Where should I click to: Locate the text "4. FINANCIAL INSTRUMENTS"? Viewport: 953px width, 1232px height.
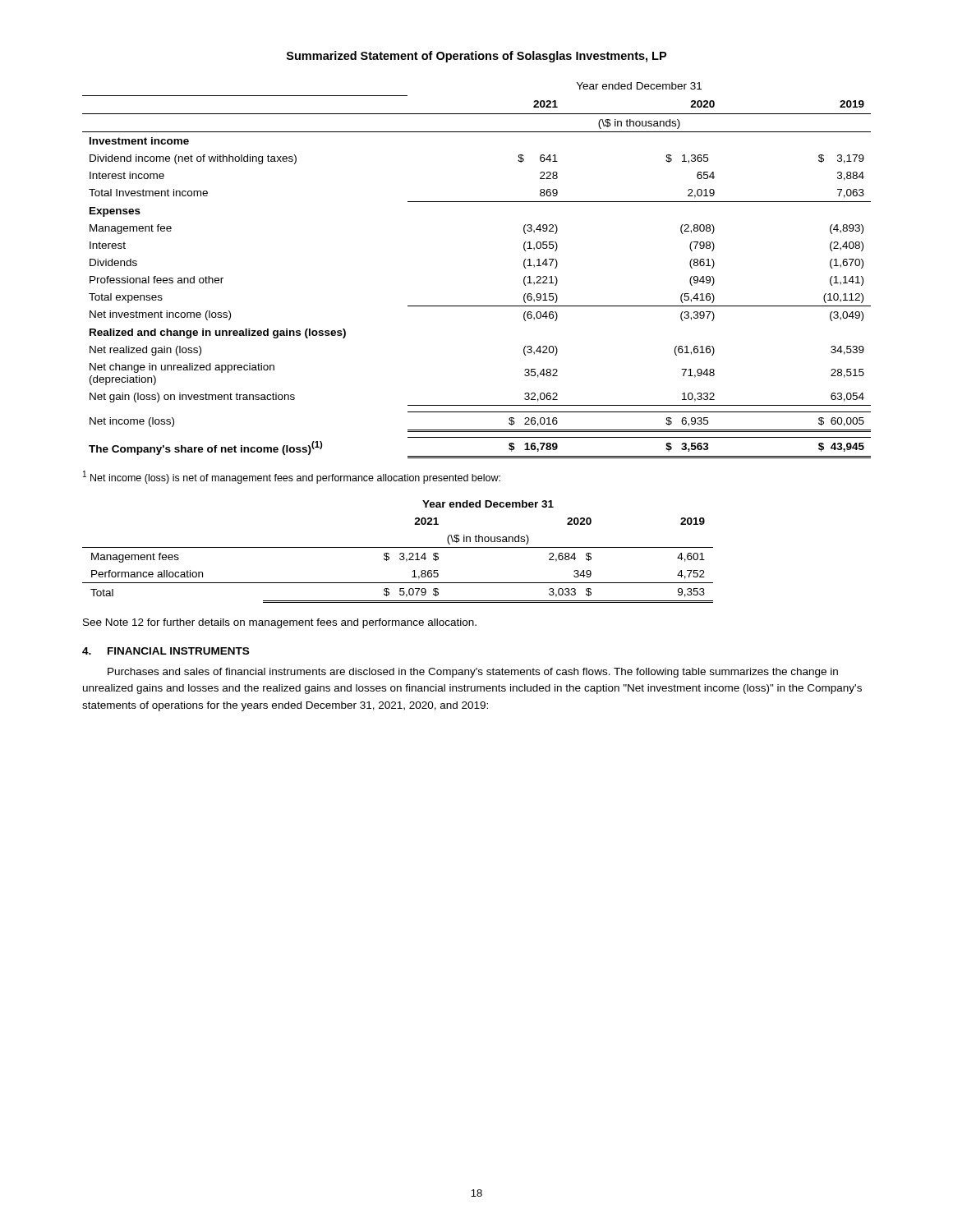166,651
